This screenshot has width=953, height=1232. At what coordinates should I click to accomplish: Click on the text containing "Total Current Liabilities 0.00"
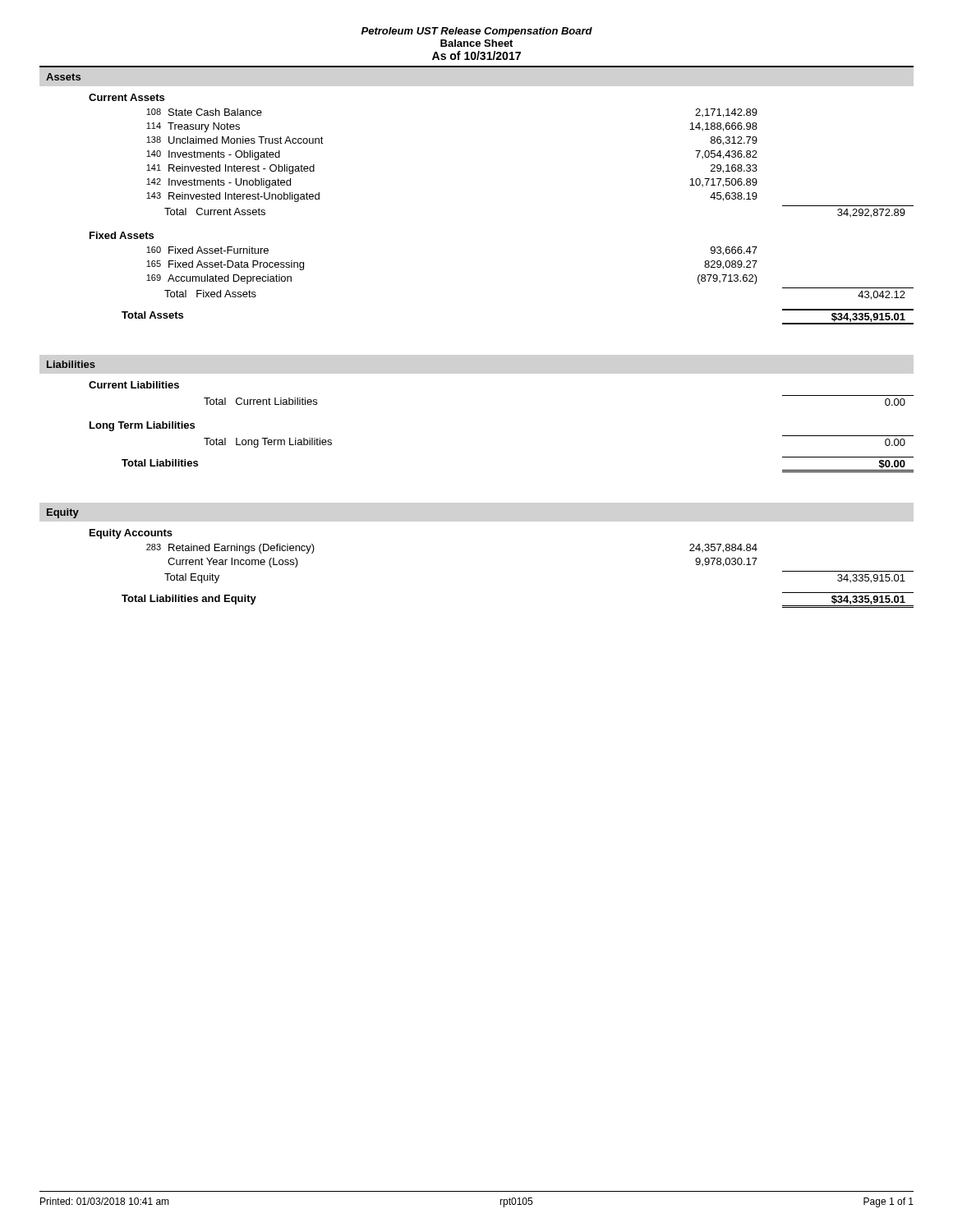[x=210, y=401]
